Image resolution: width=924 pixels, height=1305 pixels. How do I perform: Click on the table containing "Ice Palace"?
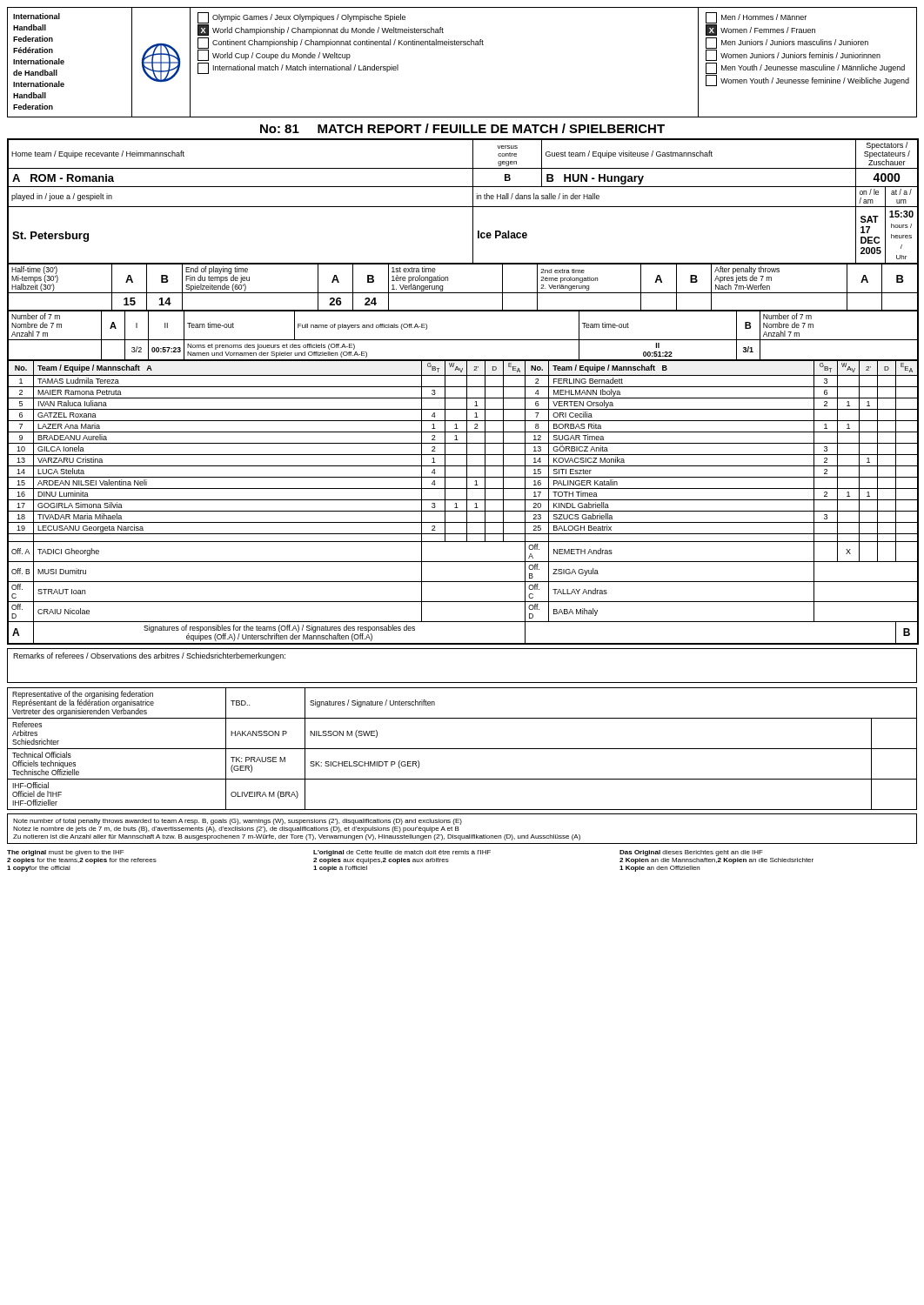point(463,392)
